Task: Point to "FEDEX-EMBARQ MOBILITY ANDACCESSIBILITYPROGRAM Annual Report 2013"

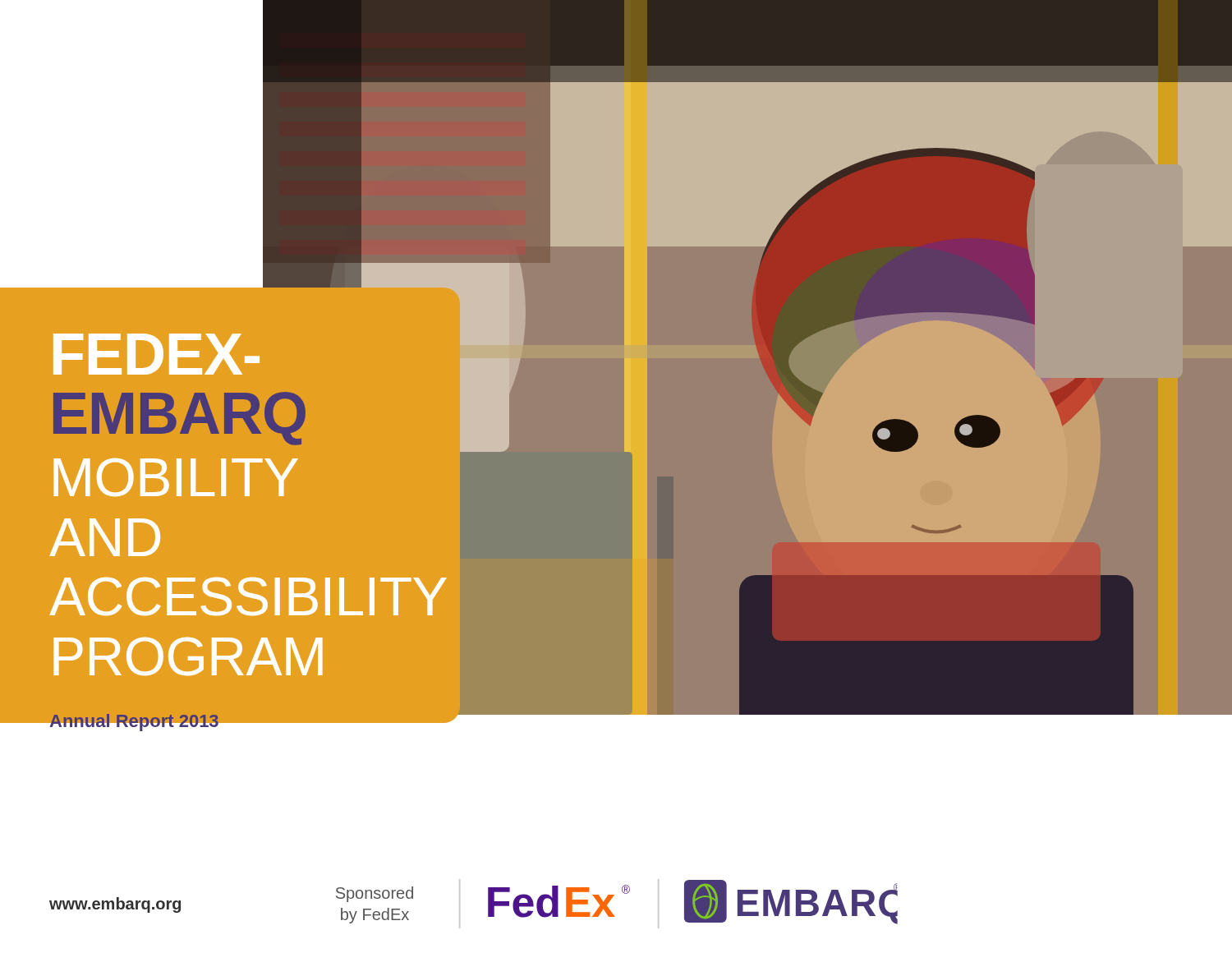Action: click(x=156, y=354)
